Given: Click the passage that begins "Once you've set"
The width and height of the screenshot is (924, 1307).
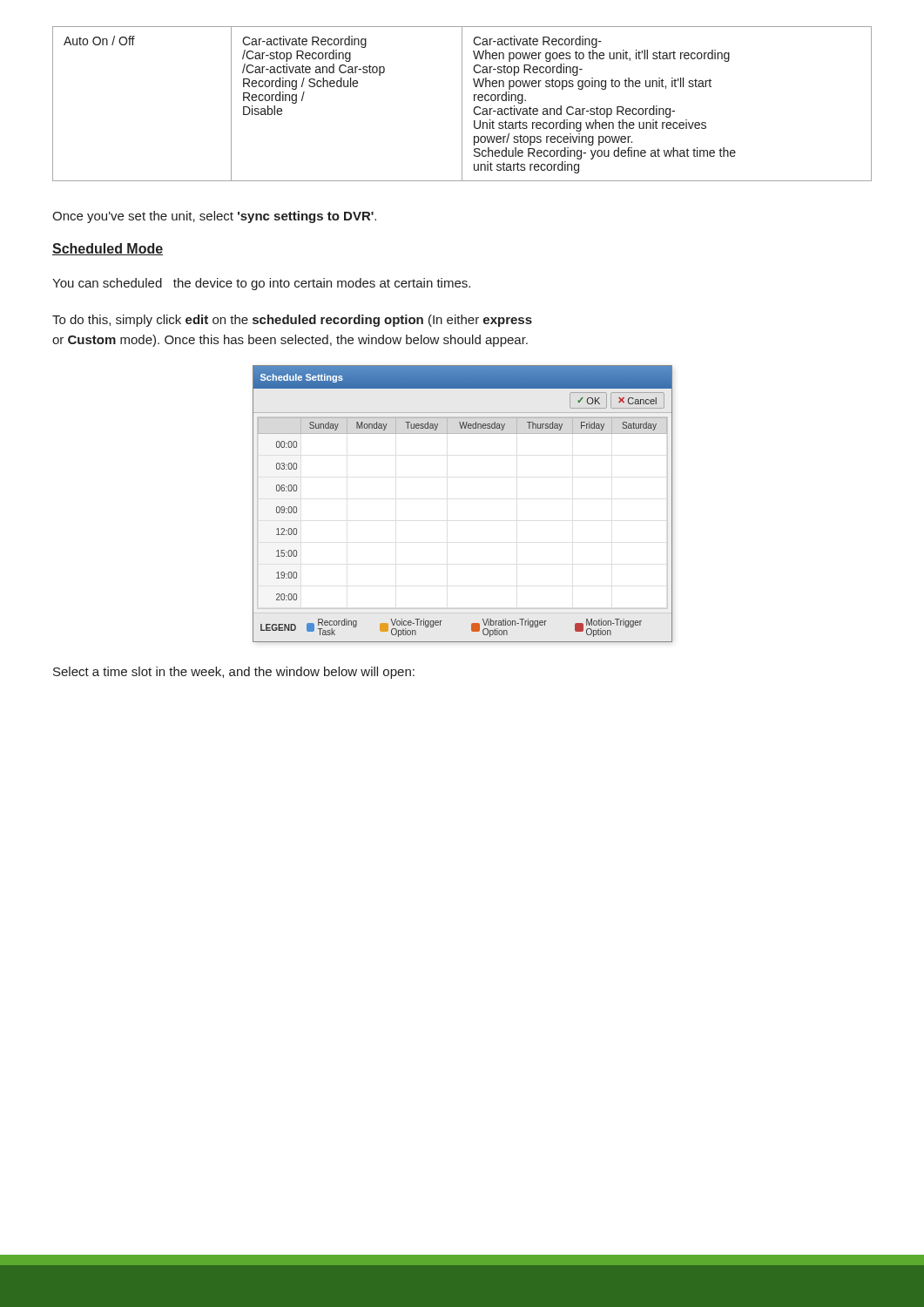Looking at the screenshot, I should click(x=214, y=217).
